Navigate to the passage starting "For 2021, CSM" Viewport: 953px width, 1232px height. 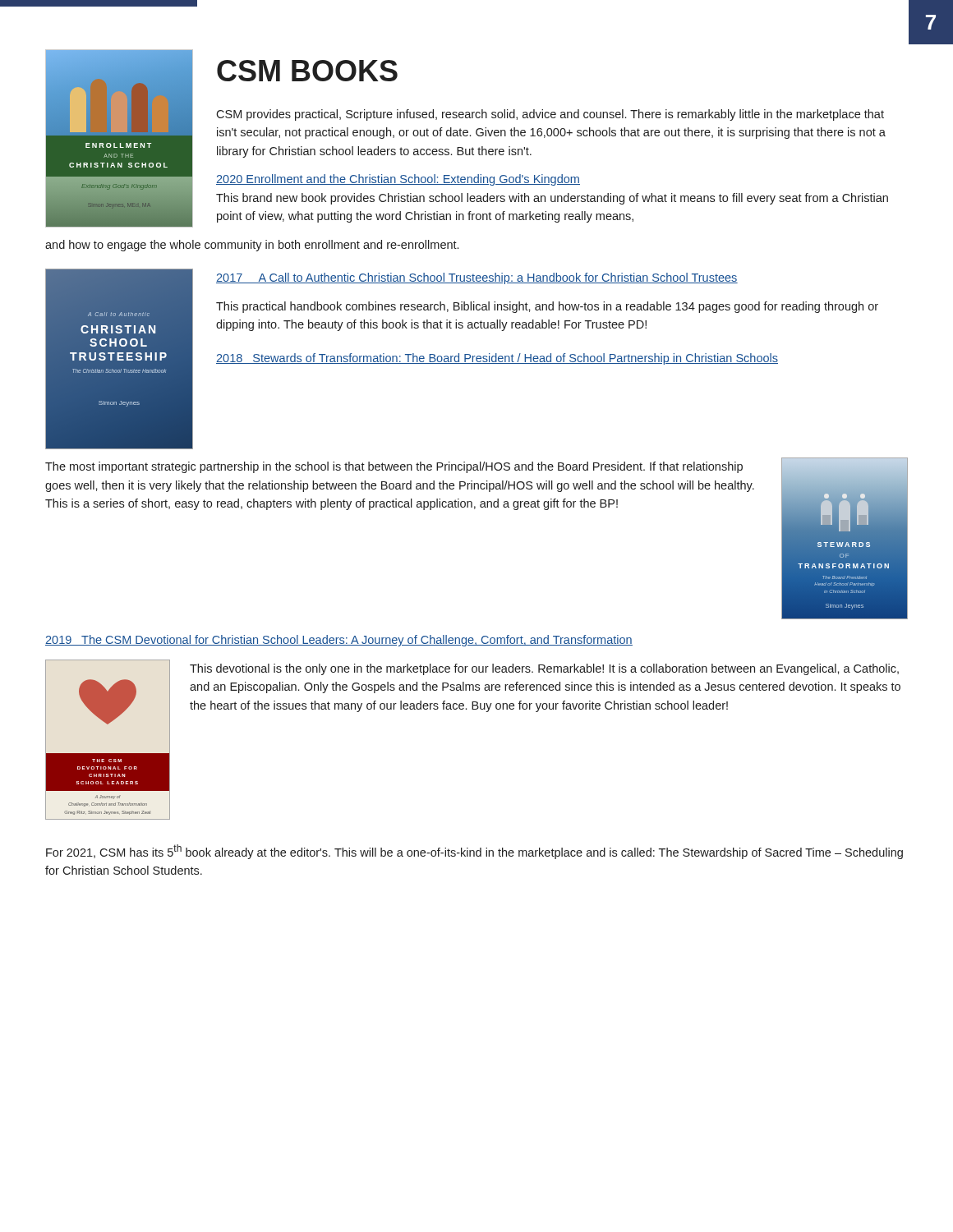[x=474, y=860]
